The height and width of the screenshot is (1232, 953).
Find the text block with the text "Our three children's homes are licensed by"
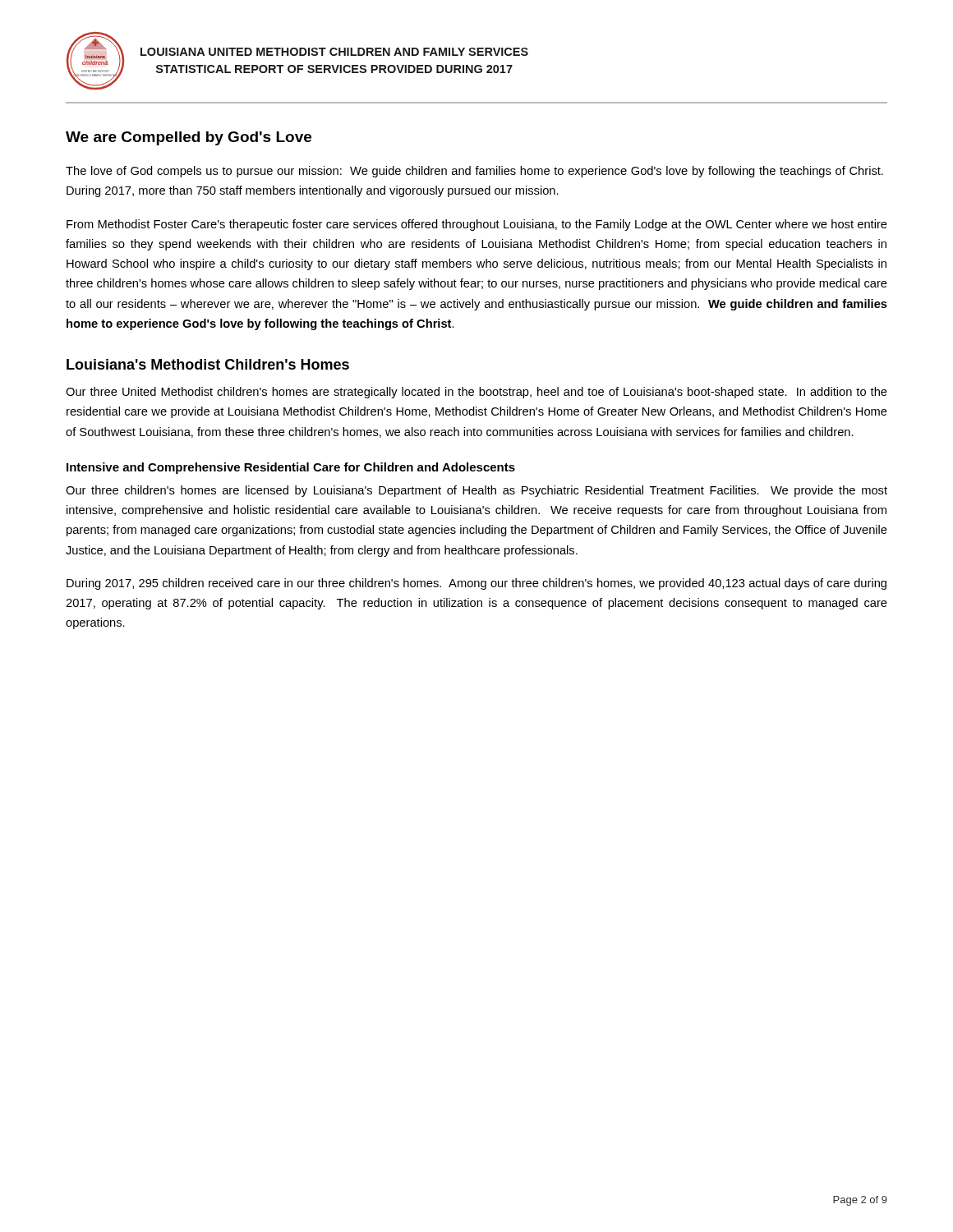tap(476, 520)
